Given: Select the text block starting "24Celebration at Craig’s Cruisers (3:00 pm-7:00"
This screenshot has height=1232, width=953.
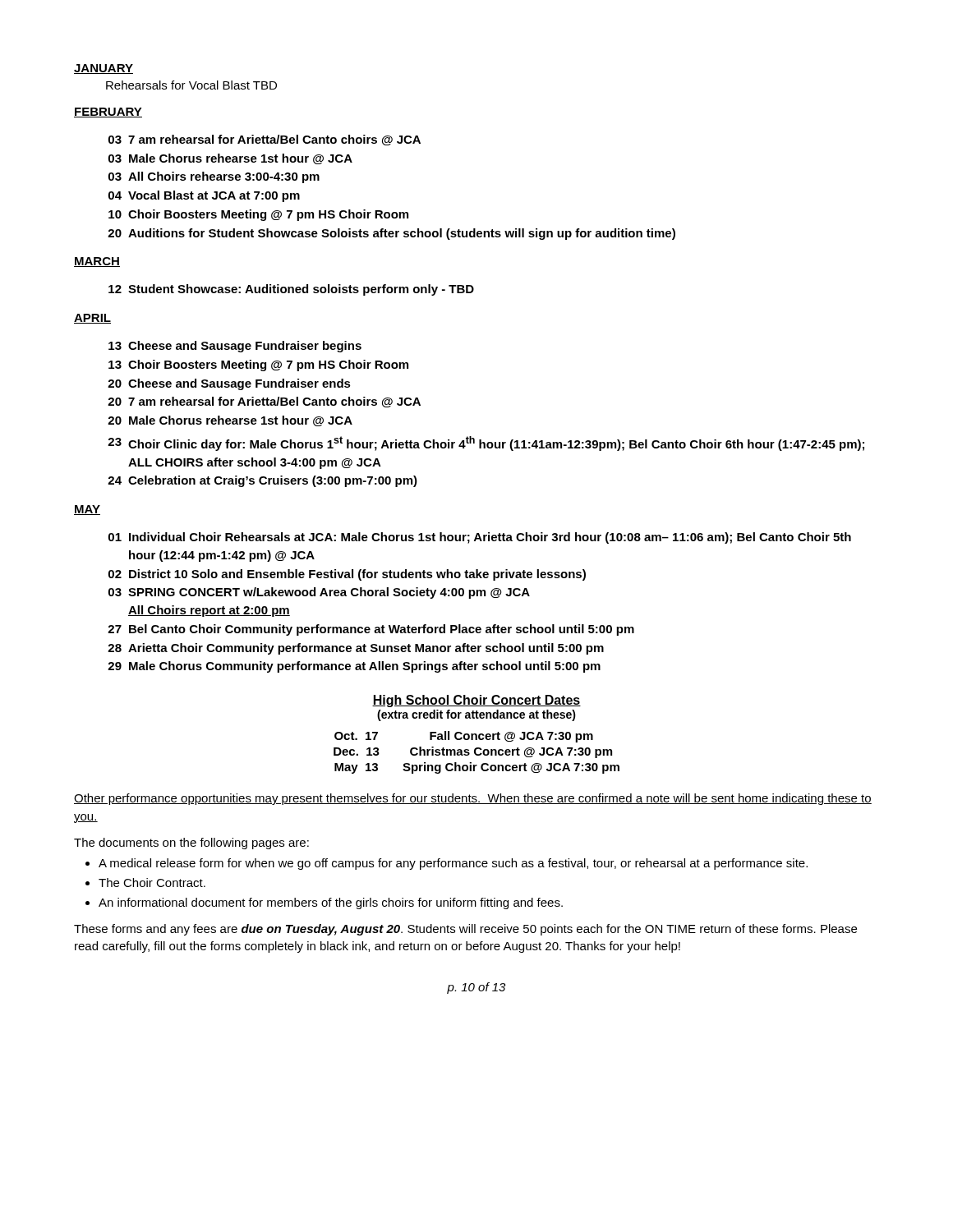Looking at the screenshot, I should 262,481.
